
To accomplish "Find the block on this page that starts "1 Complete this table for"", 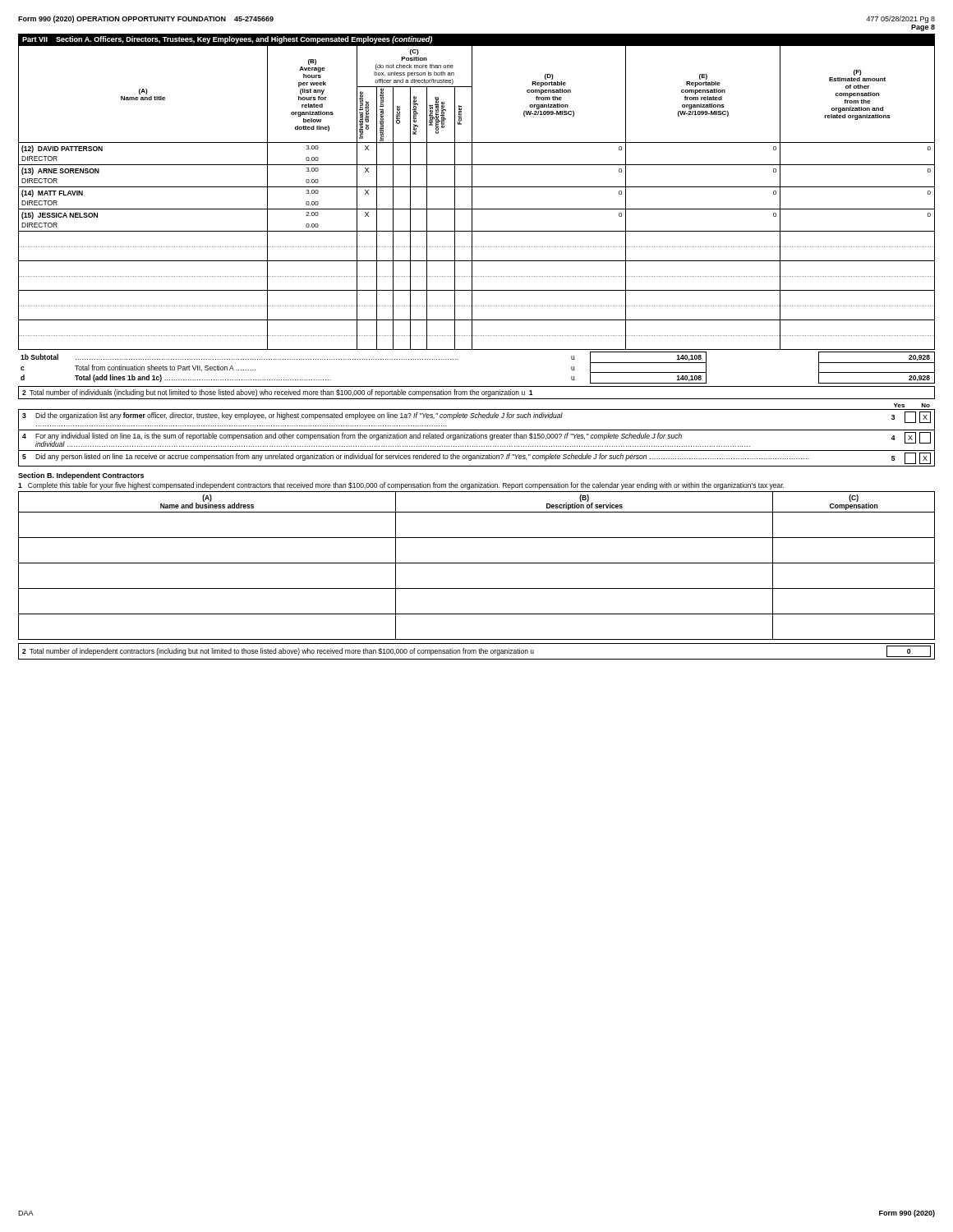I will click(401, 485).
